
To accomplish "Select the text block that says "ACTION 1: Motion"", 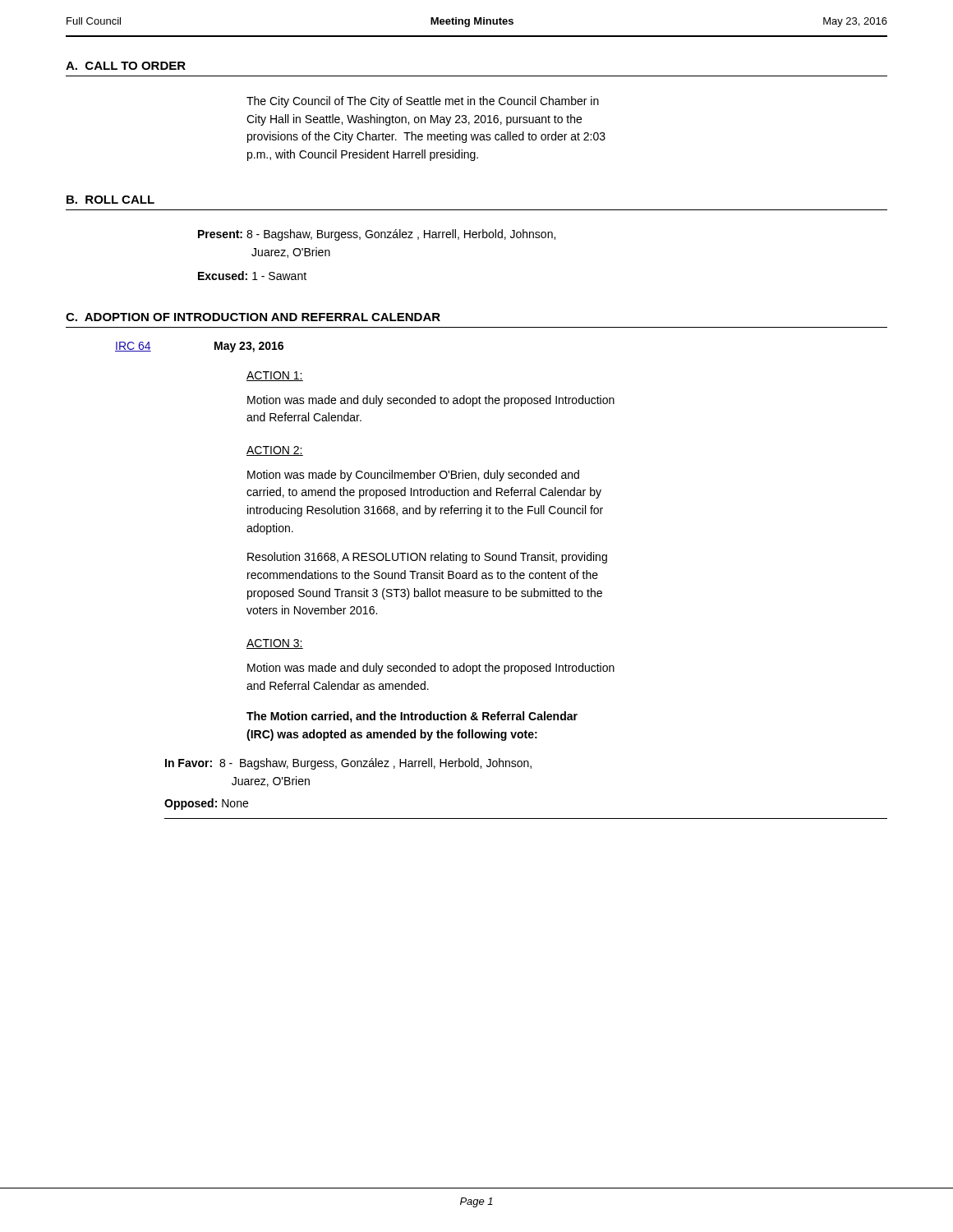I will 567,397.
